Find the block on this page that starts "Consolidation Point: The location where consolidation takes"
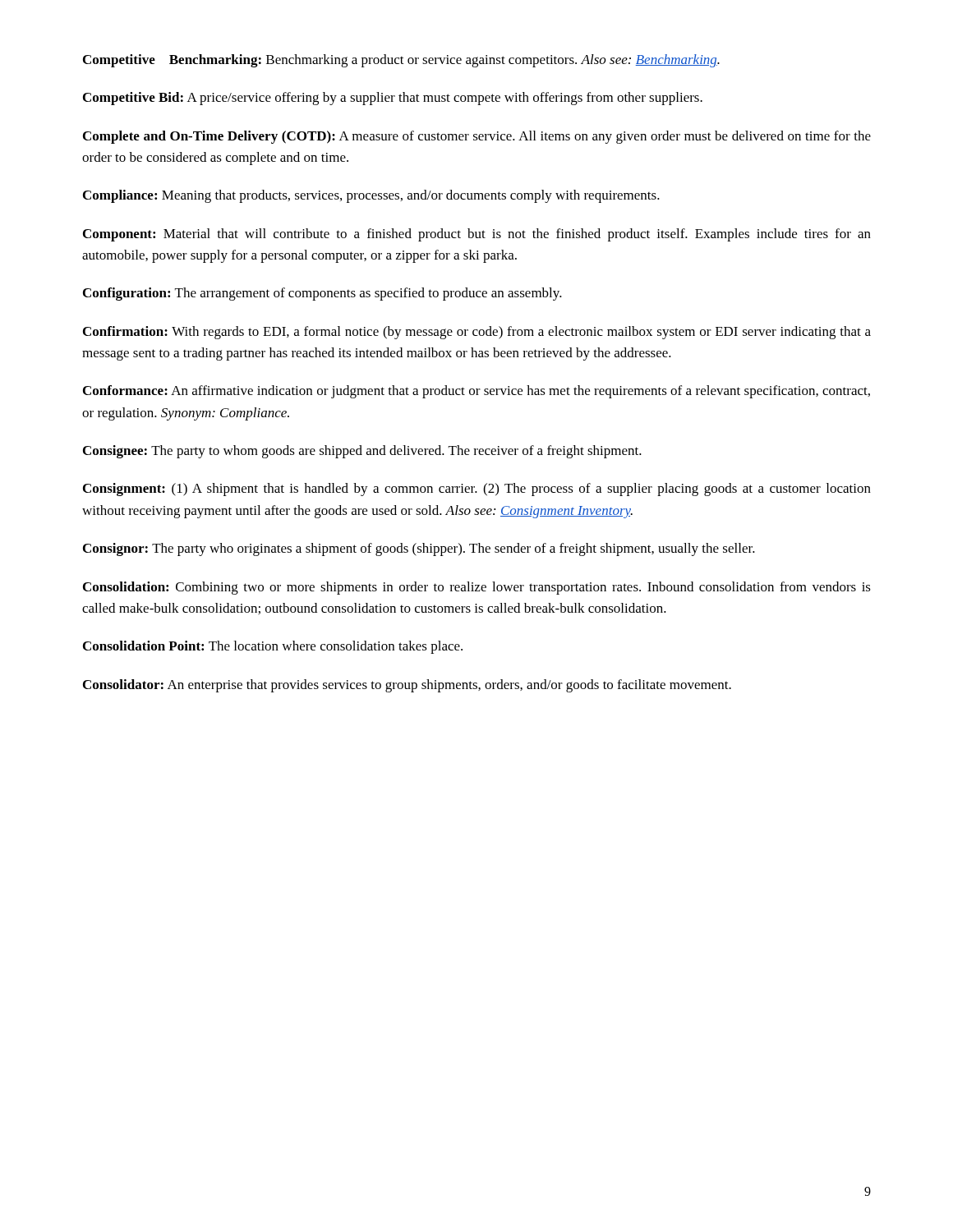Image resolution: width=953 pixels, height=1232 pixels. pyautogui.click(x=273, y=646)
